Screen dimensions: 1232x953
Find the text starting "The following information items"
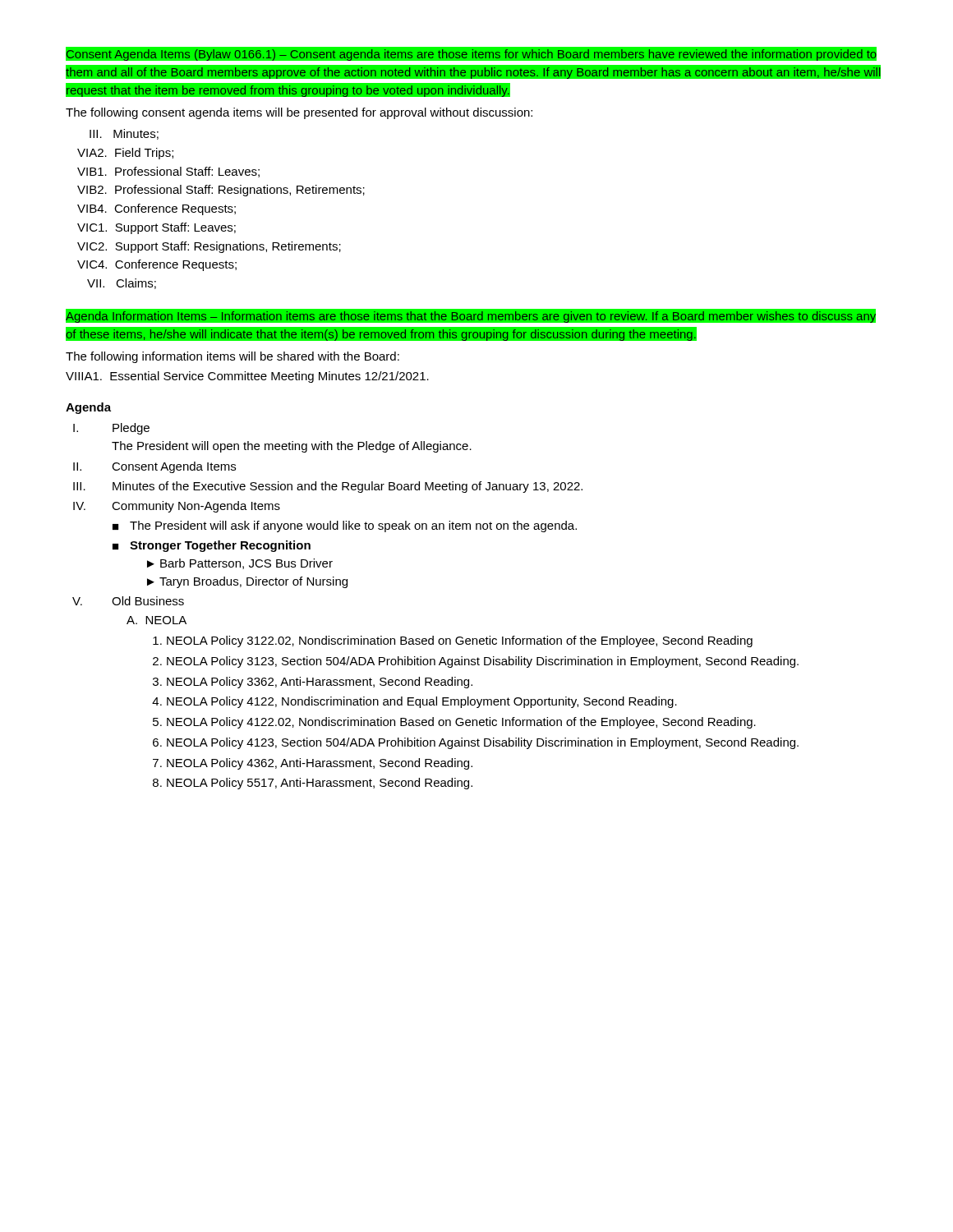tap(233, 356)
